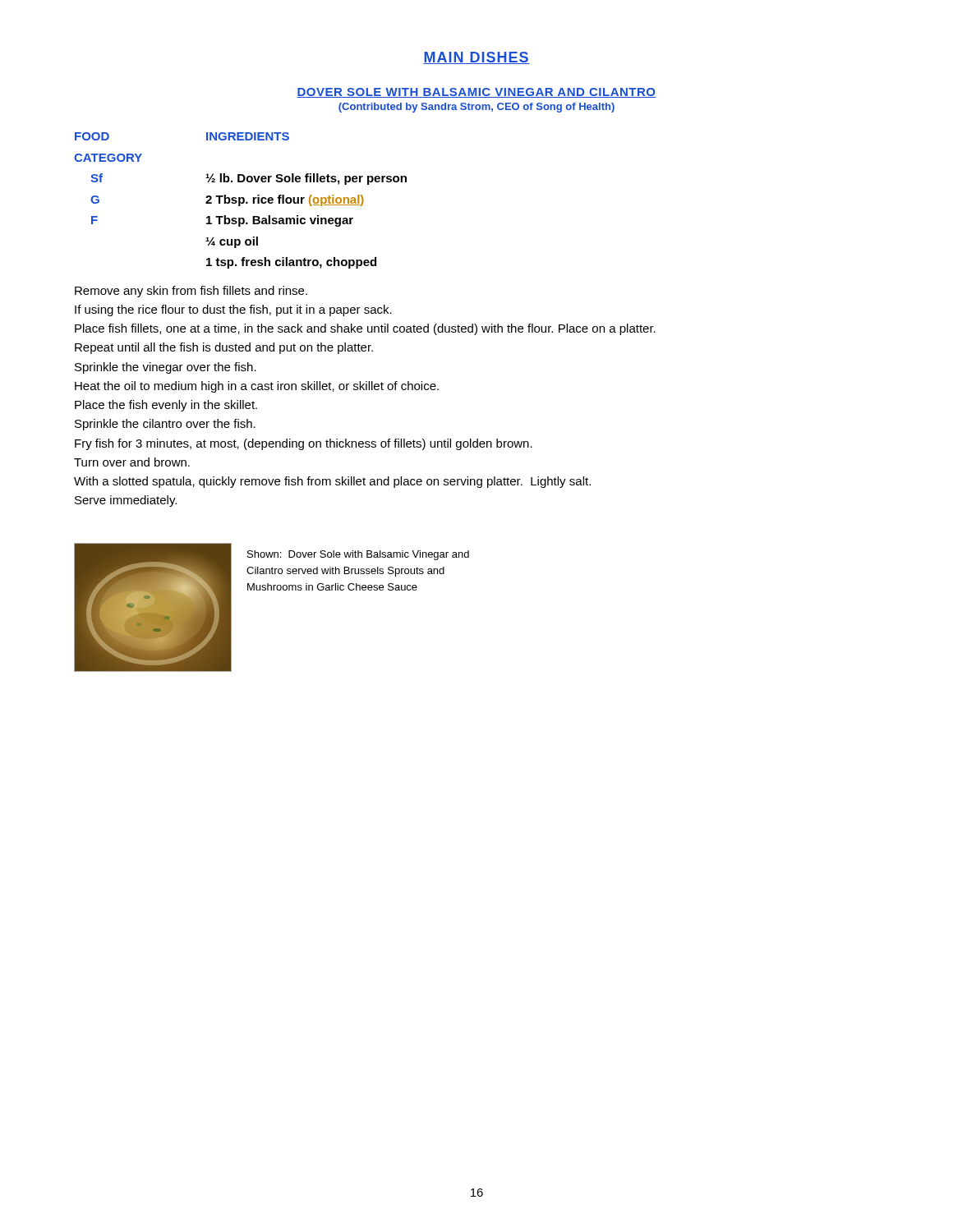
Task: Locate a table
Action: click(476, 199)
